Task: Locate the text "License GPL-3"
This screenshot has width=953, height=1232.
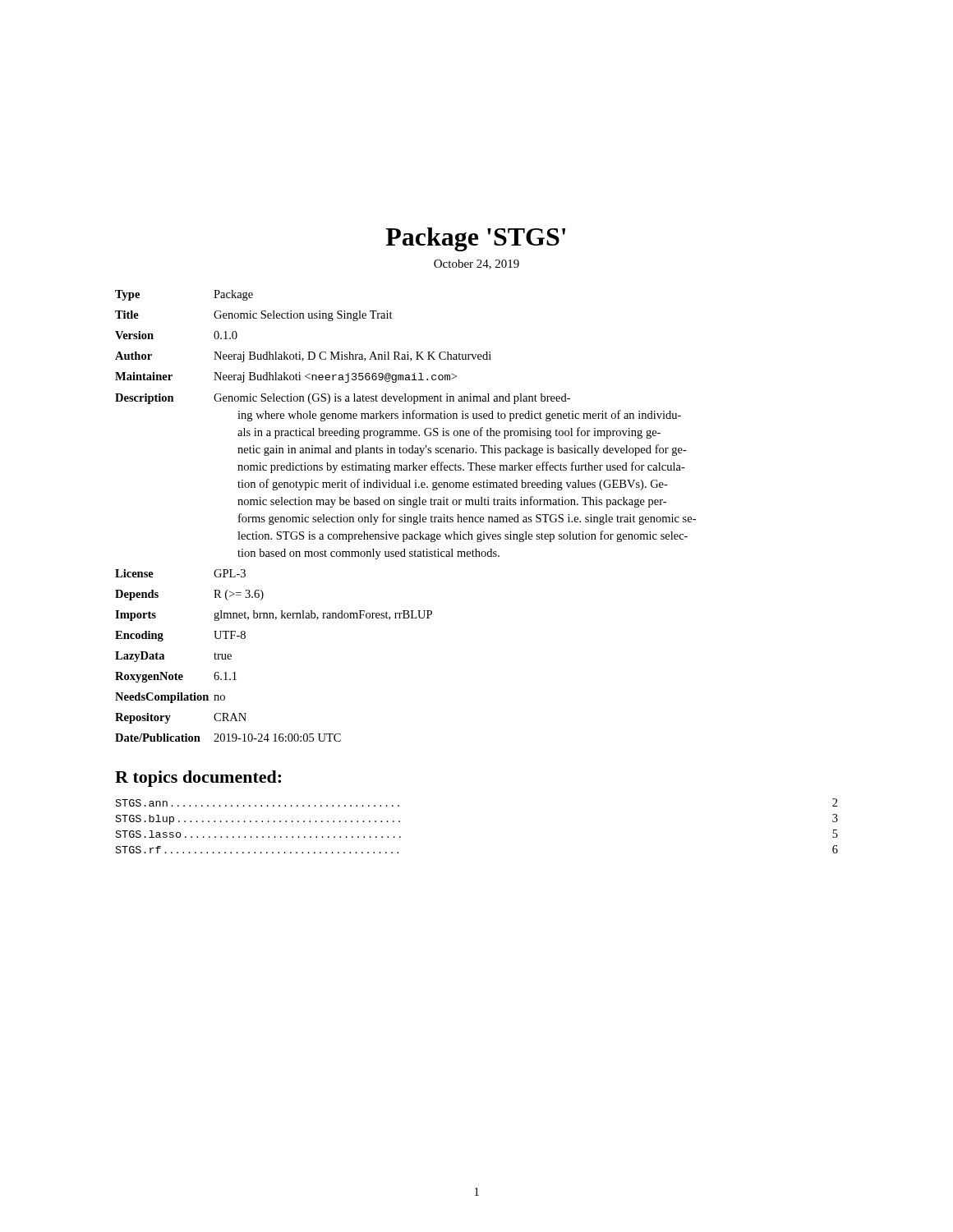Action: (x=138, y=573)
